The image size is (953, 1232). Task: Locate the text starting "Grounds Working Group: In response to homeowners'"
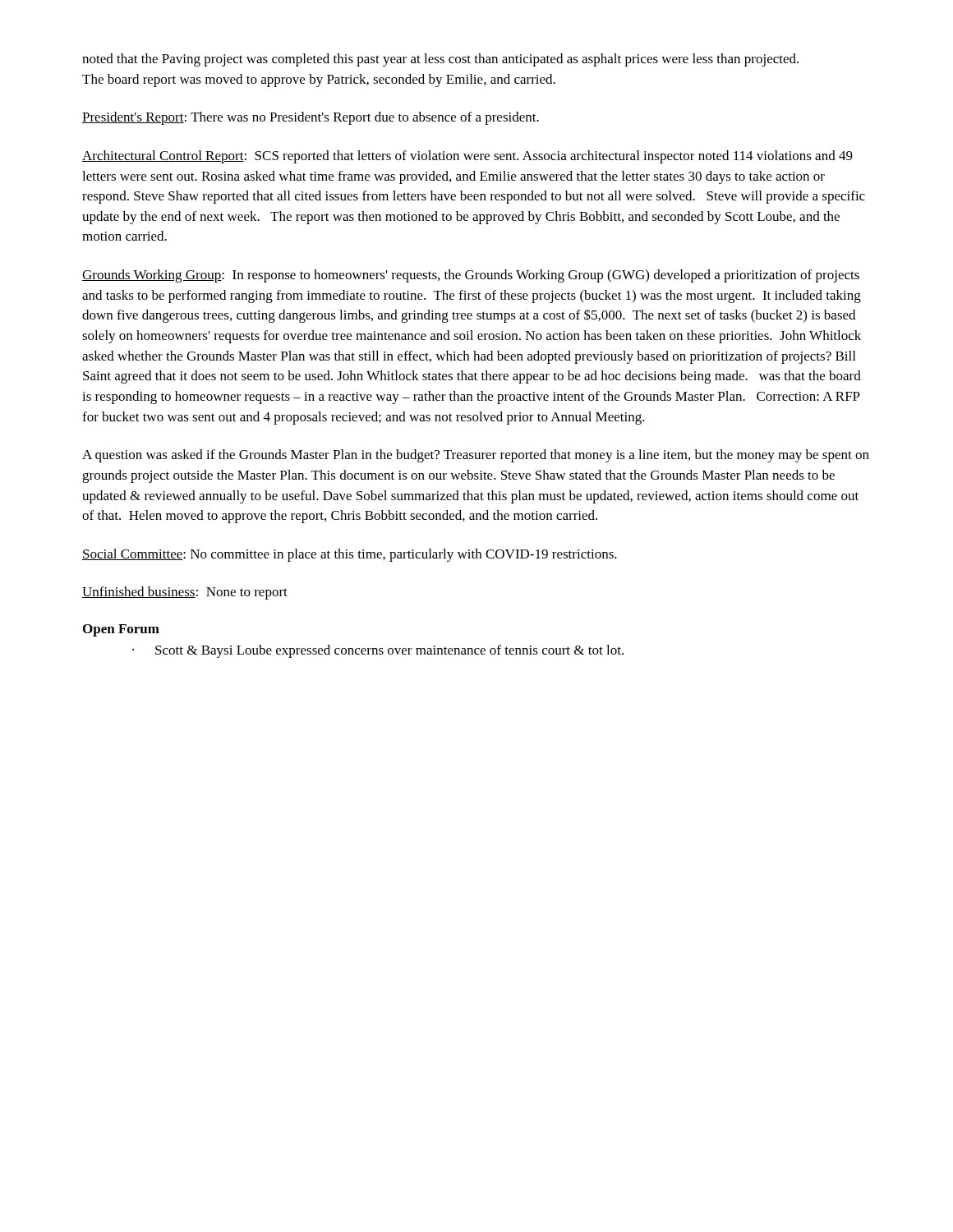472,346
